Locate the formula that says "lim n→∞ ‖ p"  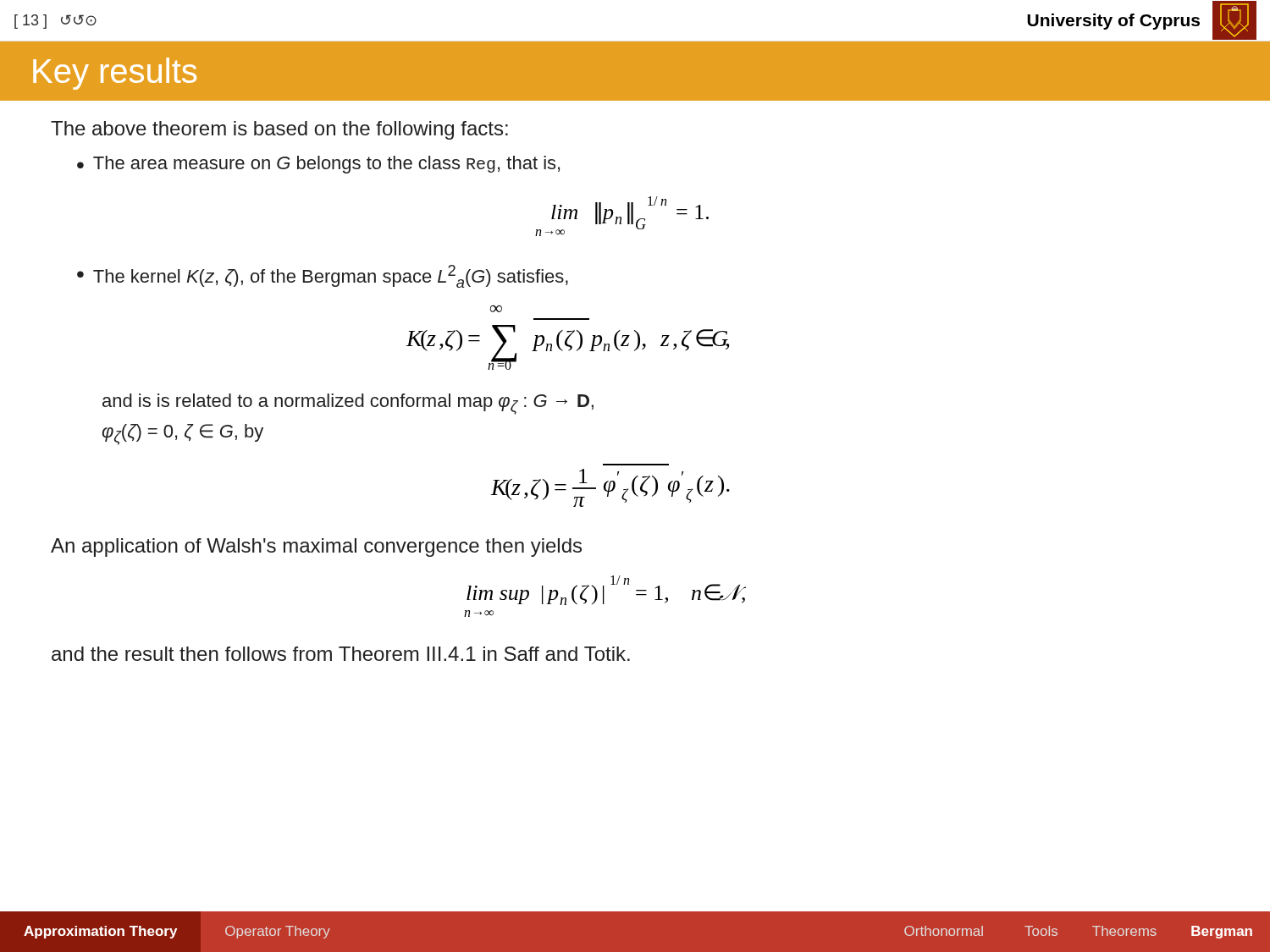click(x=635, y=216)
